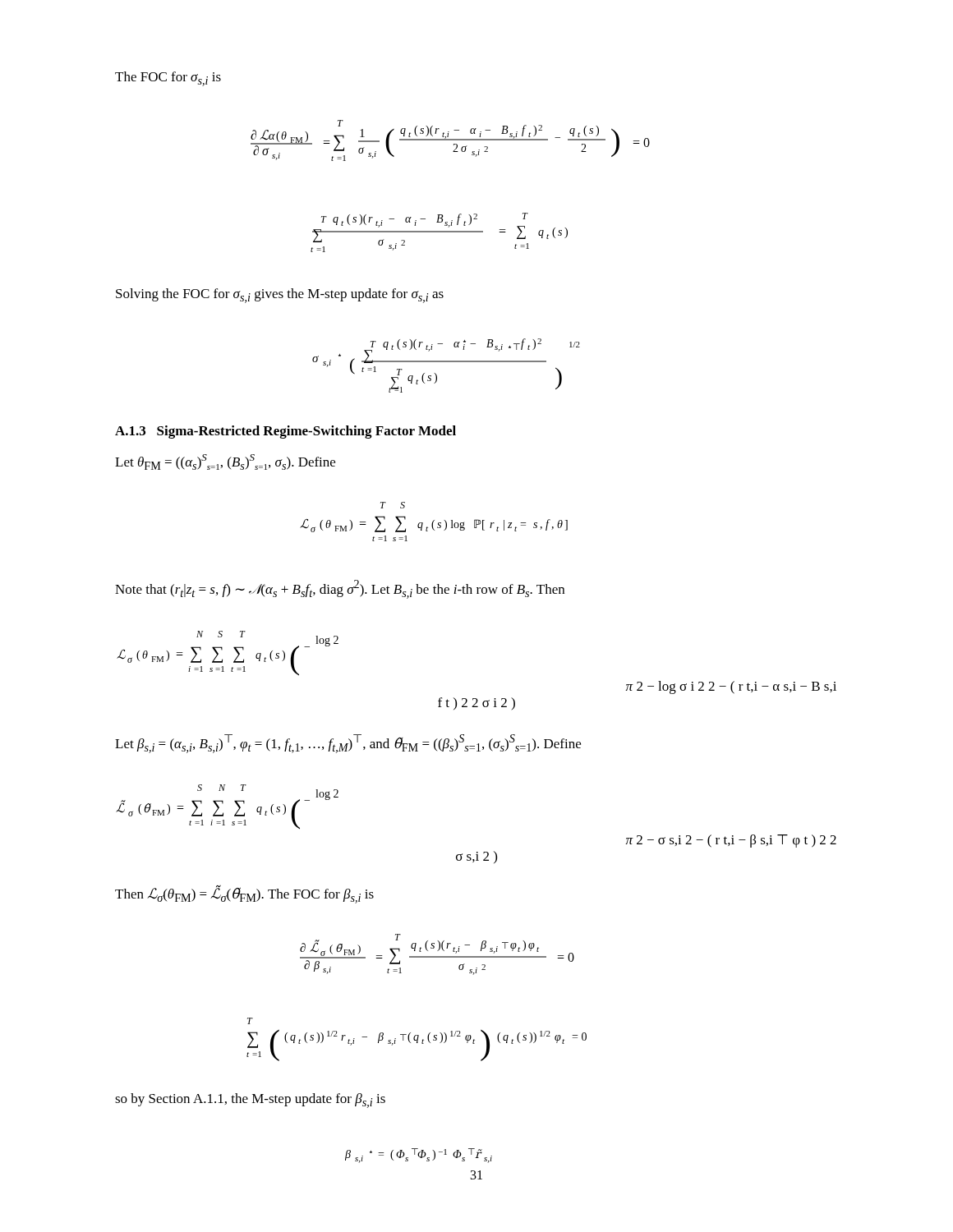Image resolution: width=953 pixels, height=1232 pixels.
Task: Point to the block beginning "Let βs,i = (αs,i, Bs,i)⊤,"
Action: (x=348, y=743)
